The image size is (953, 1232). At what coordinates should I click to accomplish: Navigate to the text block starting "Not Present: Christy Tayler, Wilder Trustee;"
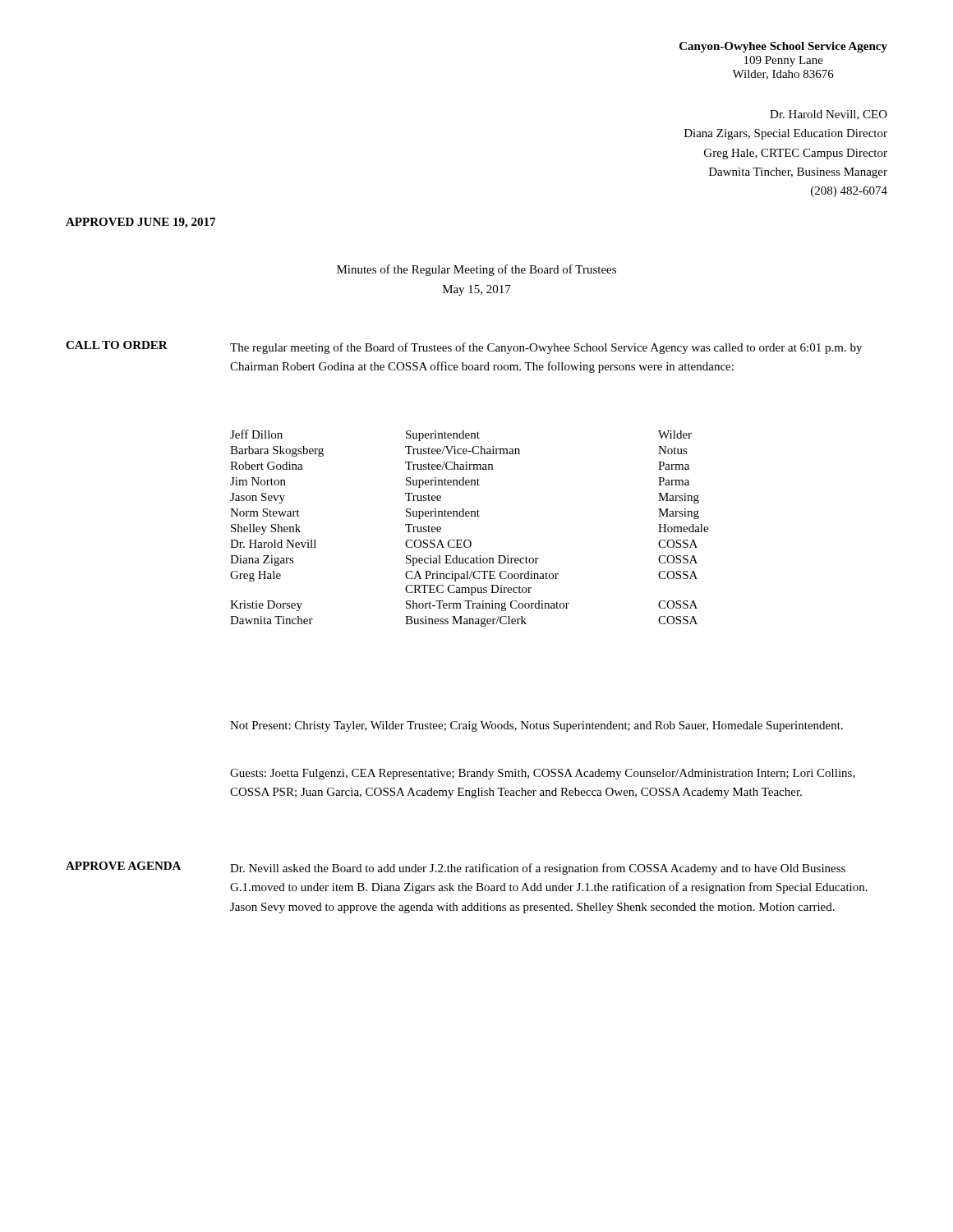pos(537,725)
